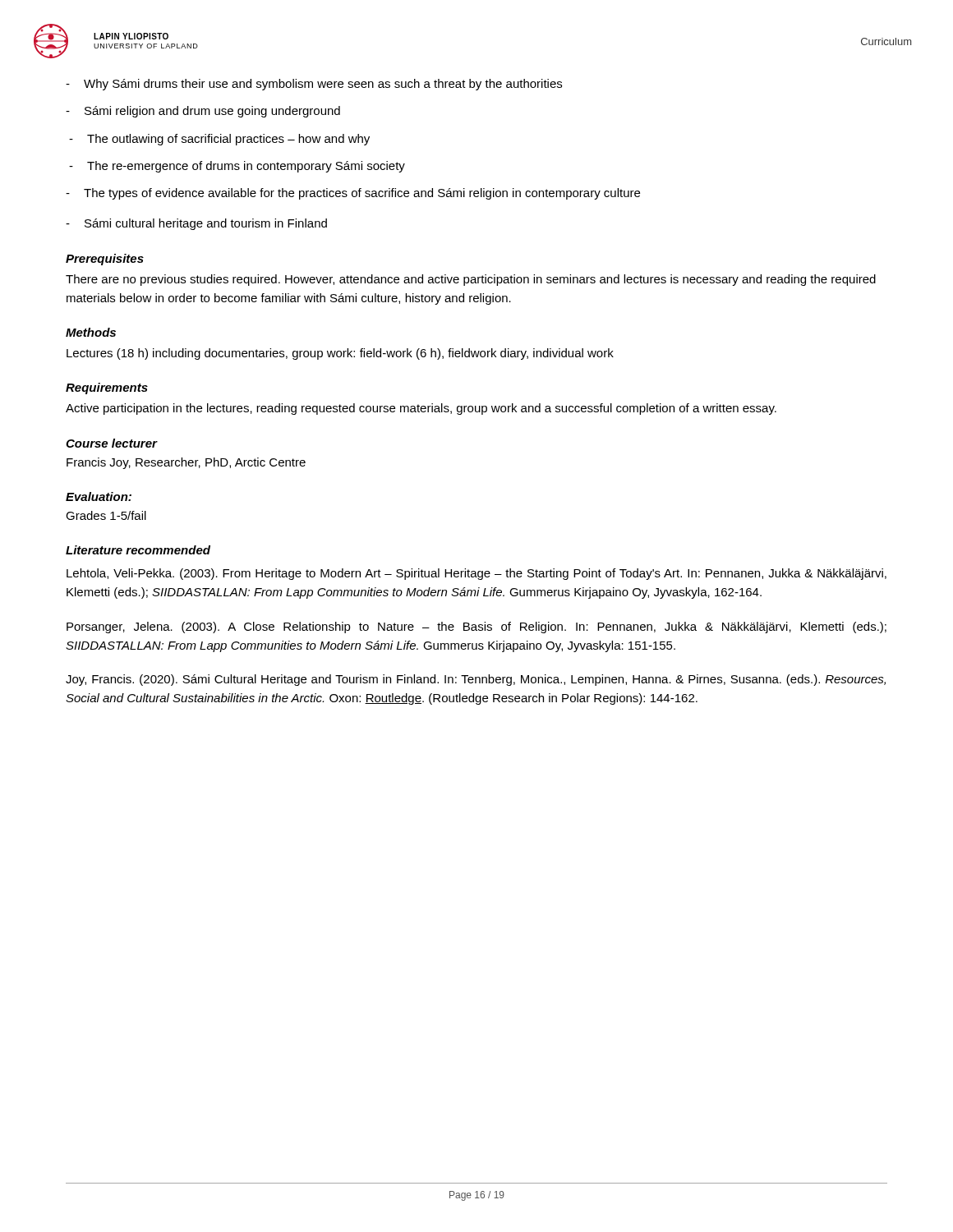
Task: Locate the text "Literature recommended"
Action: point(138,550)
